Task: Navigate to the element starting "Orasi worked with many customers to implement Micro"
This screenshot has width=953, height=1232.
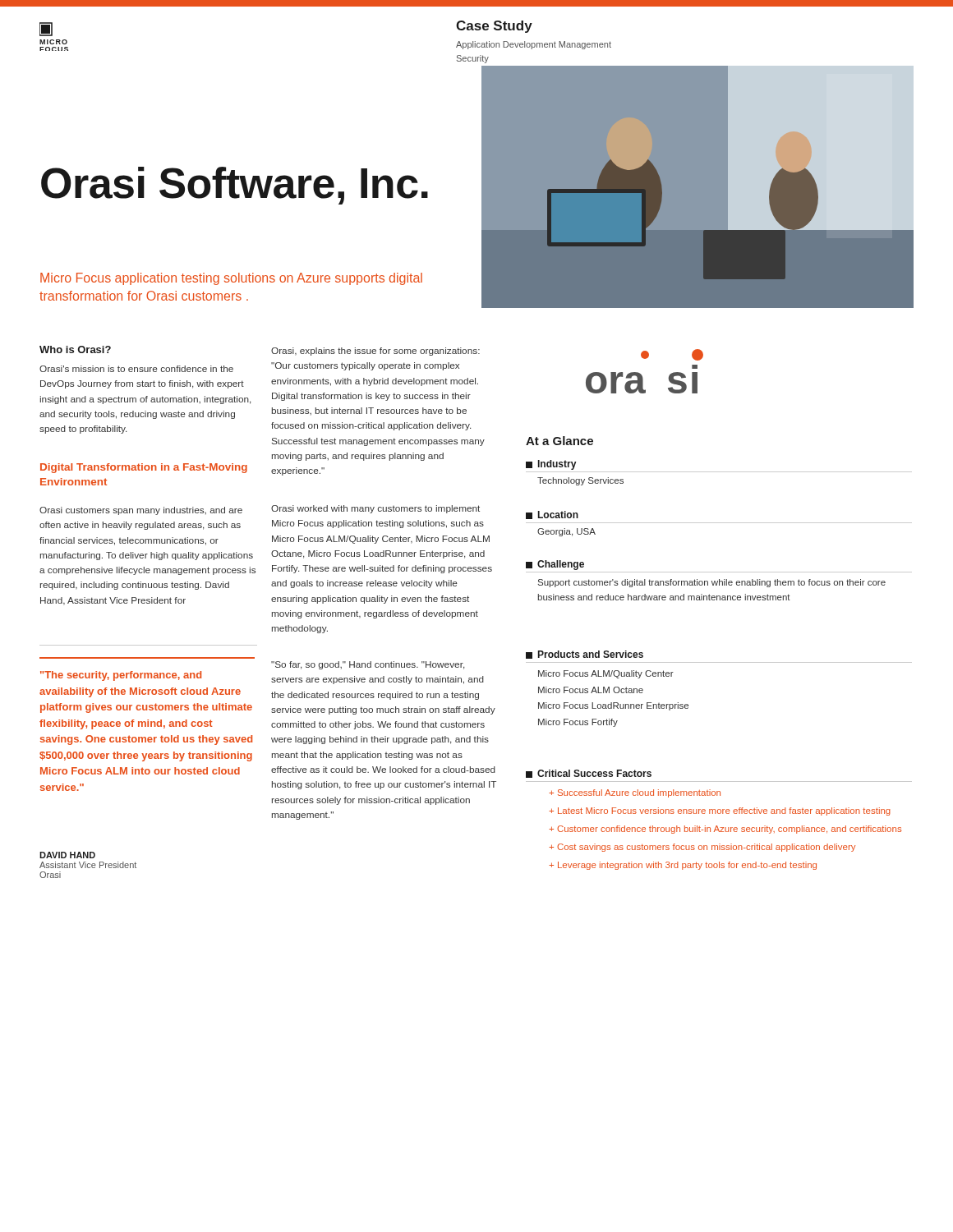Action: (x=382, y=568)
